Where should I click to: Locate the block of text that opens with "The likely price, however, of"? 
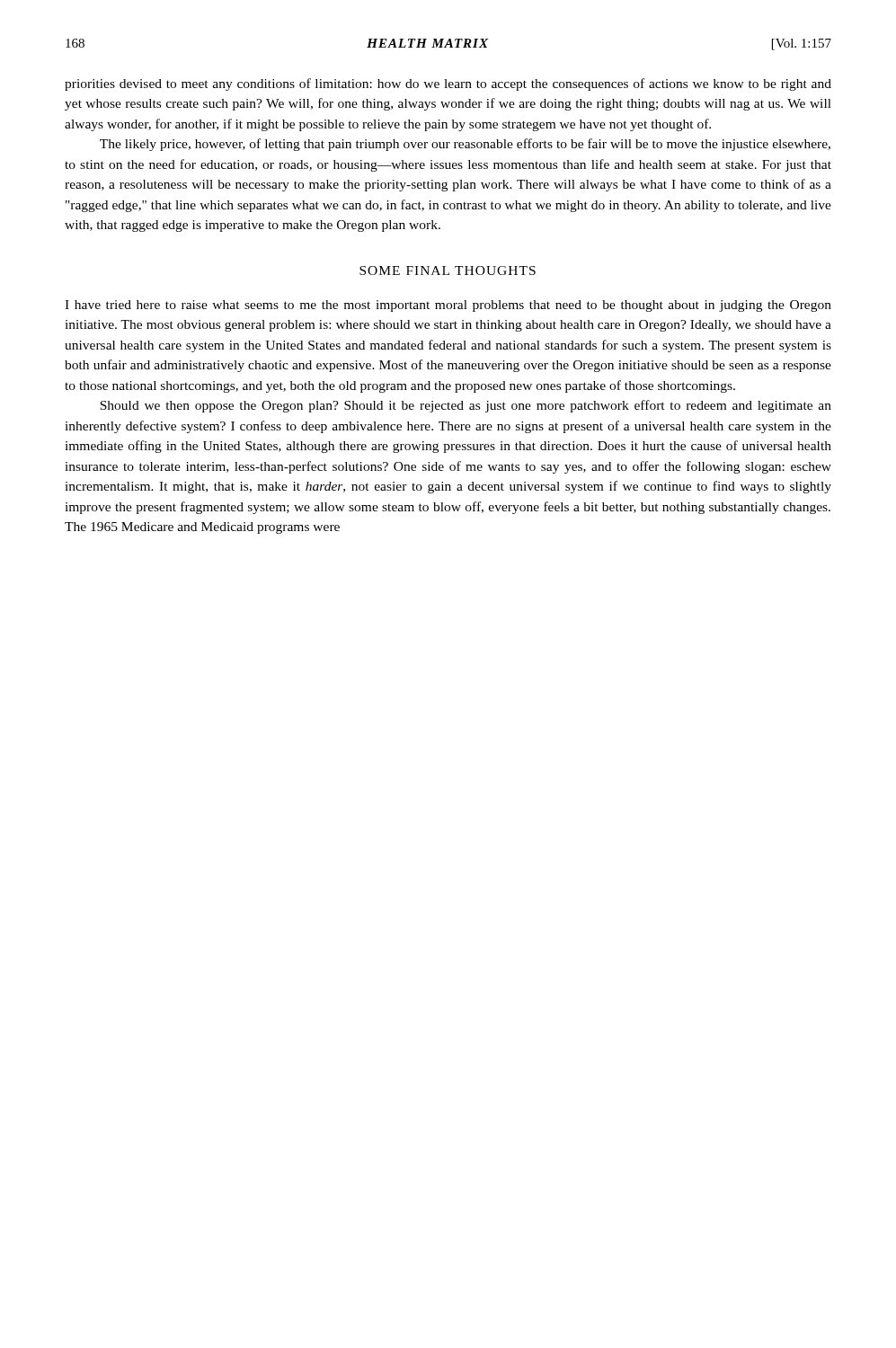(448, 184)
